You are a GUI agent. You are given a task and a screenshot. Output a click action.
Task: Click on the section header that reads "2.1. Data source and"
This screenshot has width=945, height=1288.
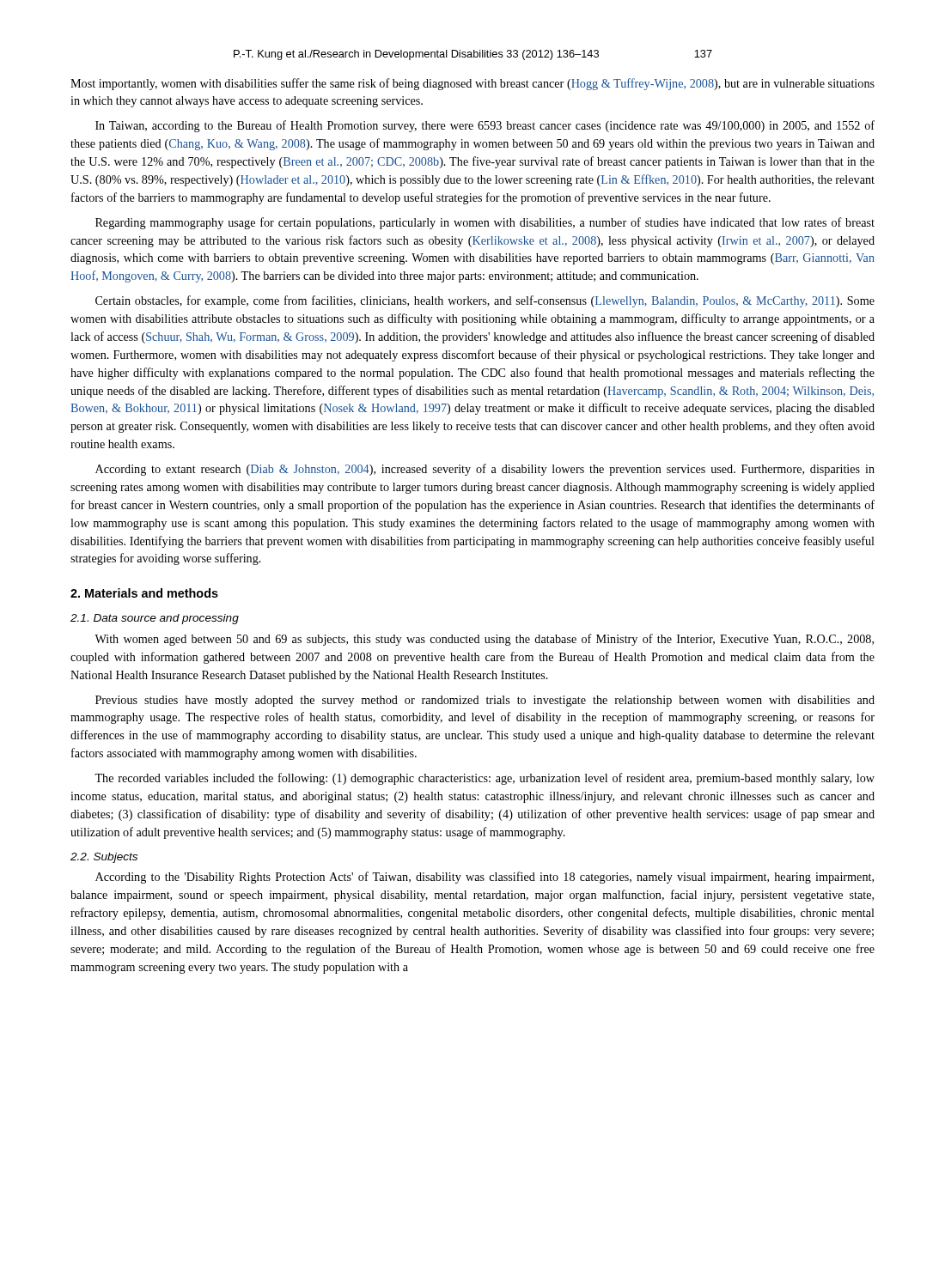[x=155, y=618]
